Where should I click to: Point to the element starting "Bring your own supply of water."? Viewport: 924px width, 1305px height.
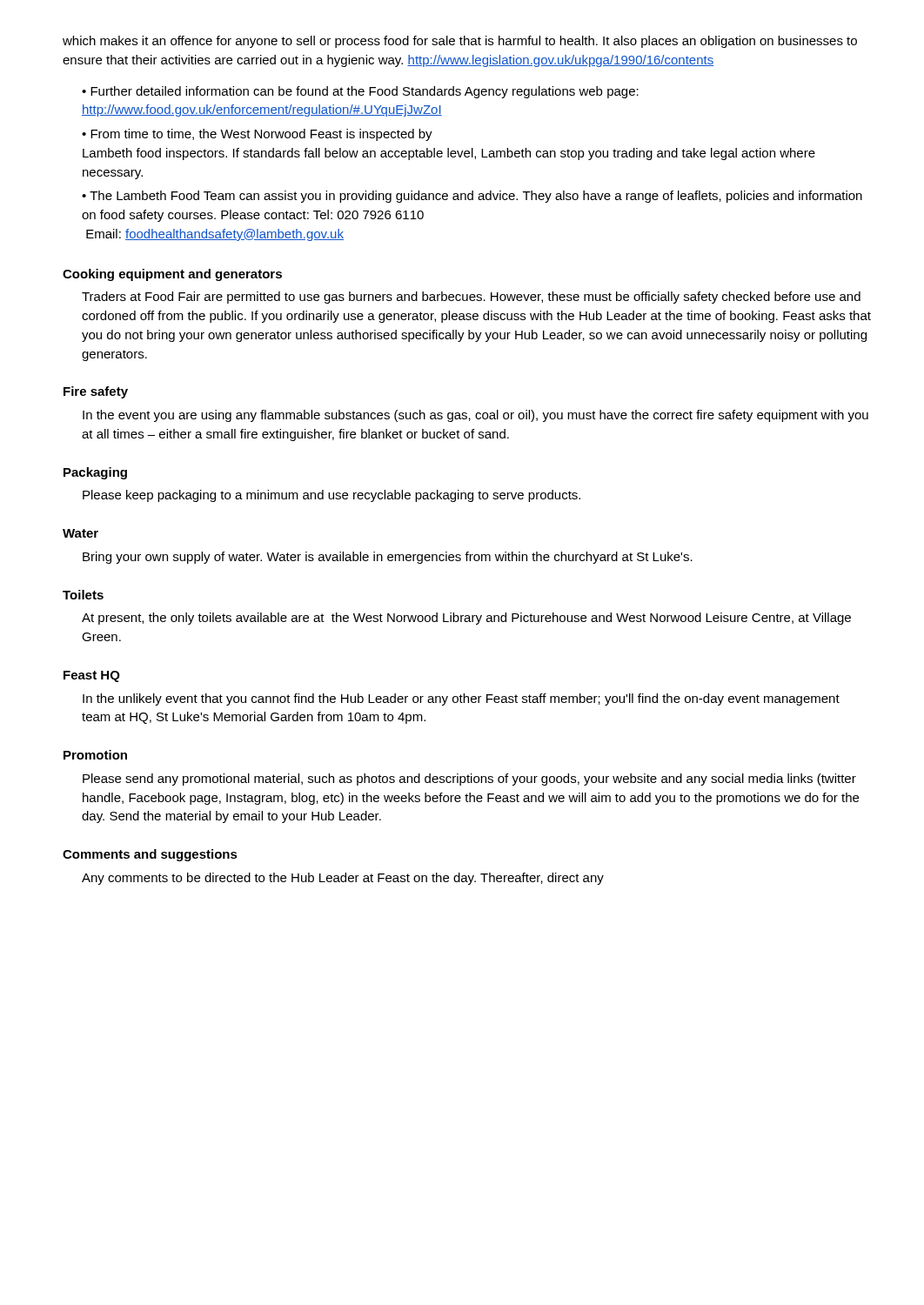477,557
